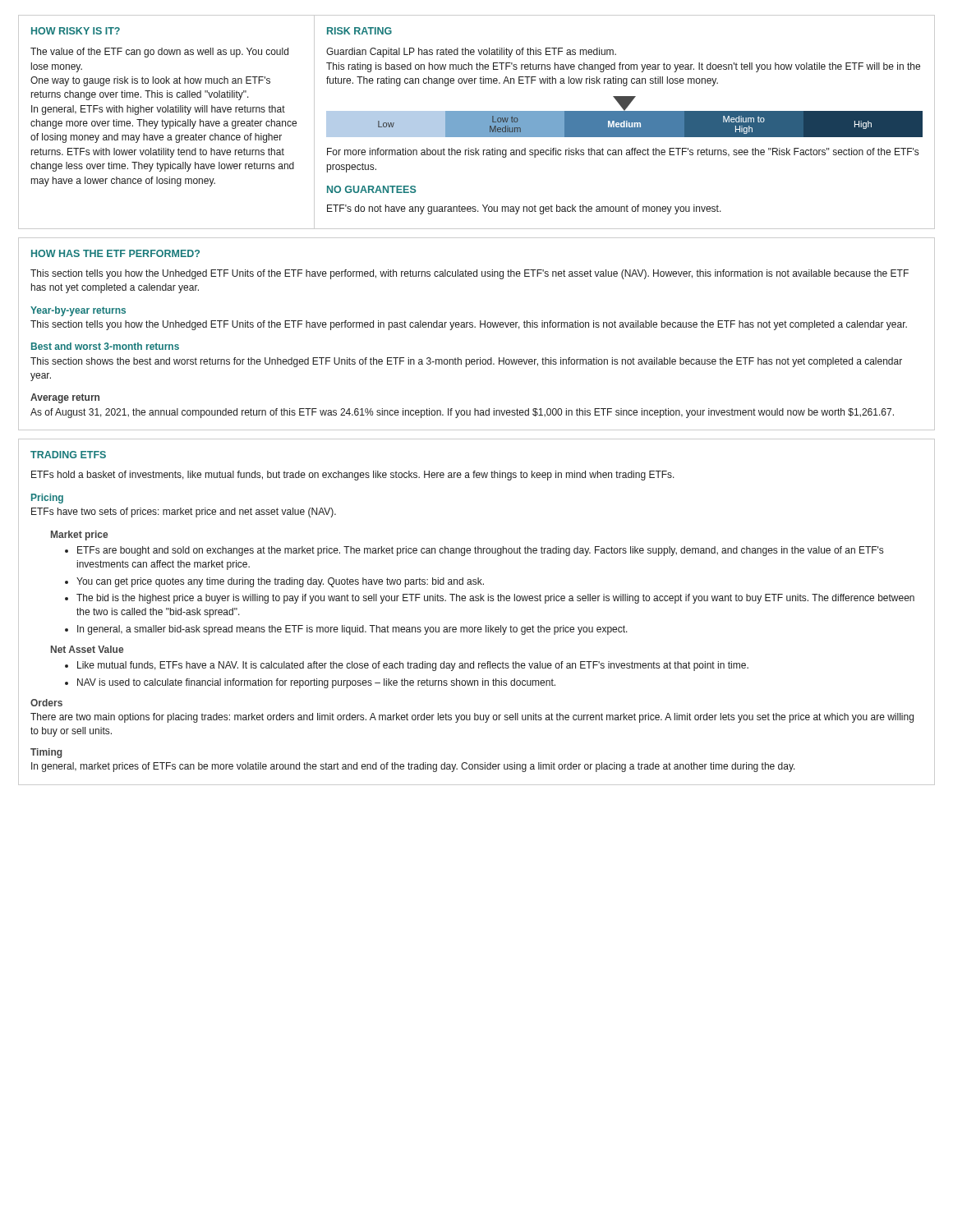
Task: Locate the text "TRADING ETFS"
Action: point(68,455)
